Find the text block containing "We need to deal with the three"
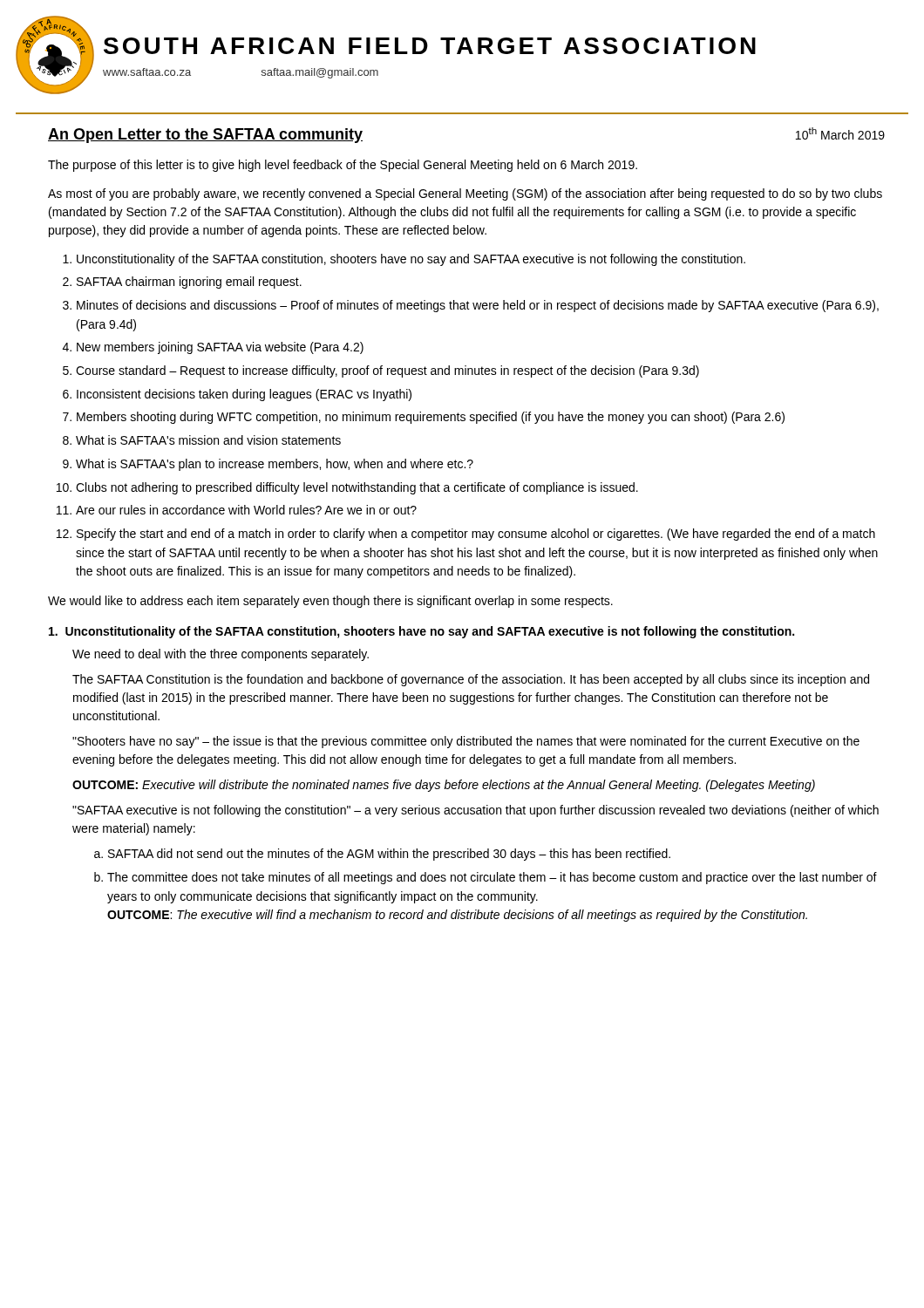Viewport: 924px width, 1308px height. [221, 654]
